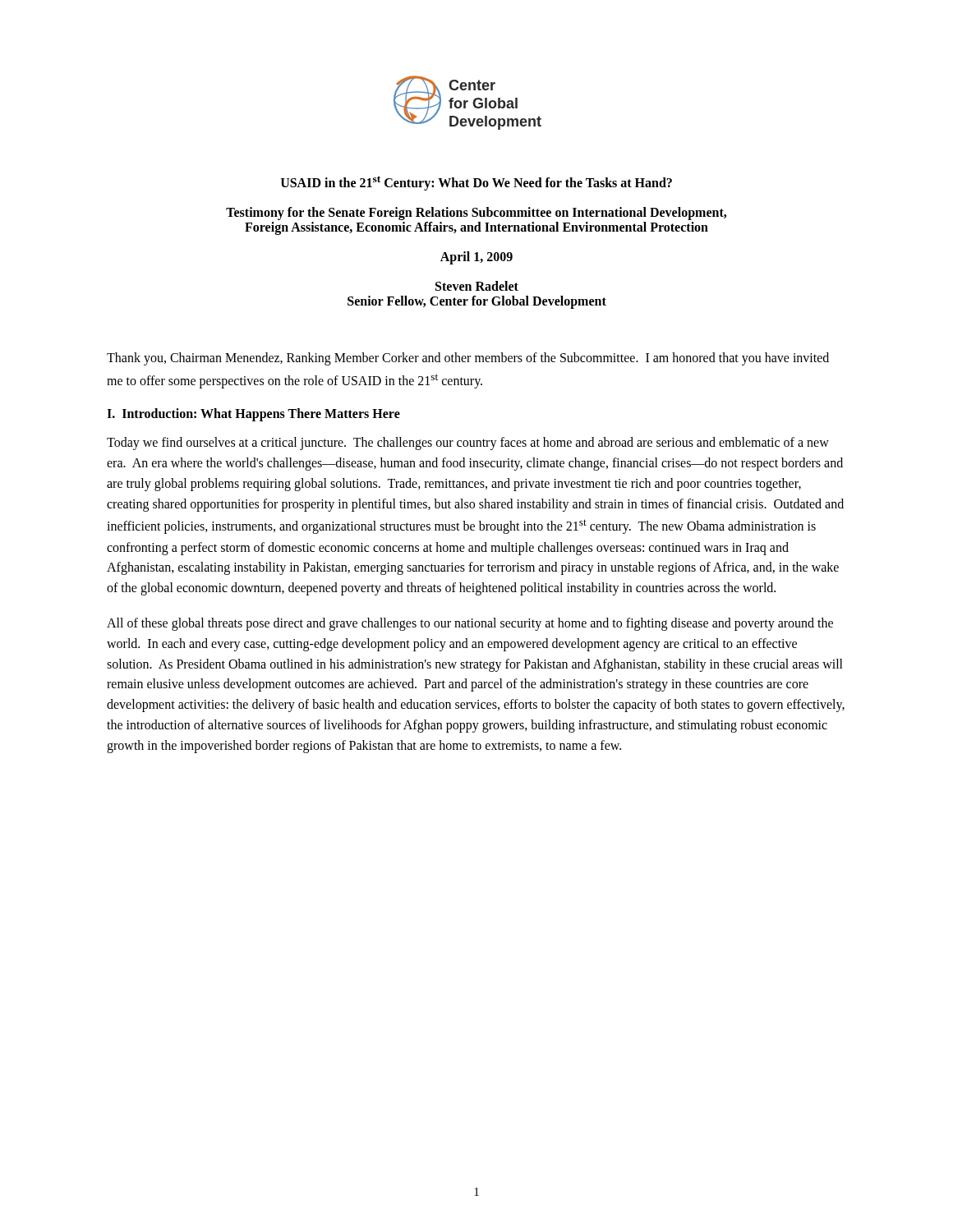Viewport: 953px width, 1232px height.
Task: Locate the text block with the text "Today we find ourselves at"
Action: (475, 515)
